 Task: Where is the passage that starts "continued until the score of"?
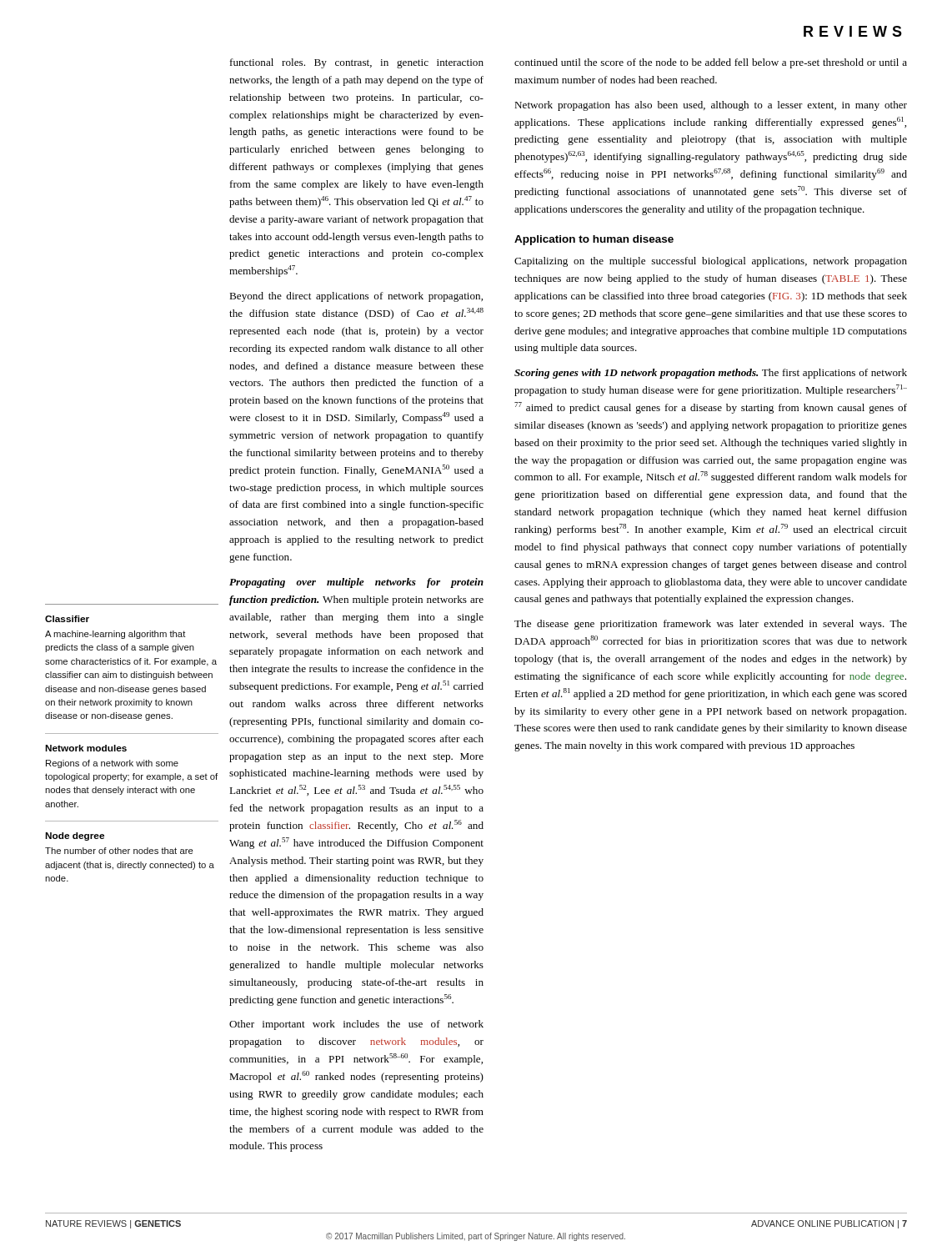pos(711,405)
